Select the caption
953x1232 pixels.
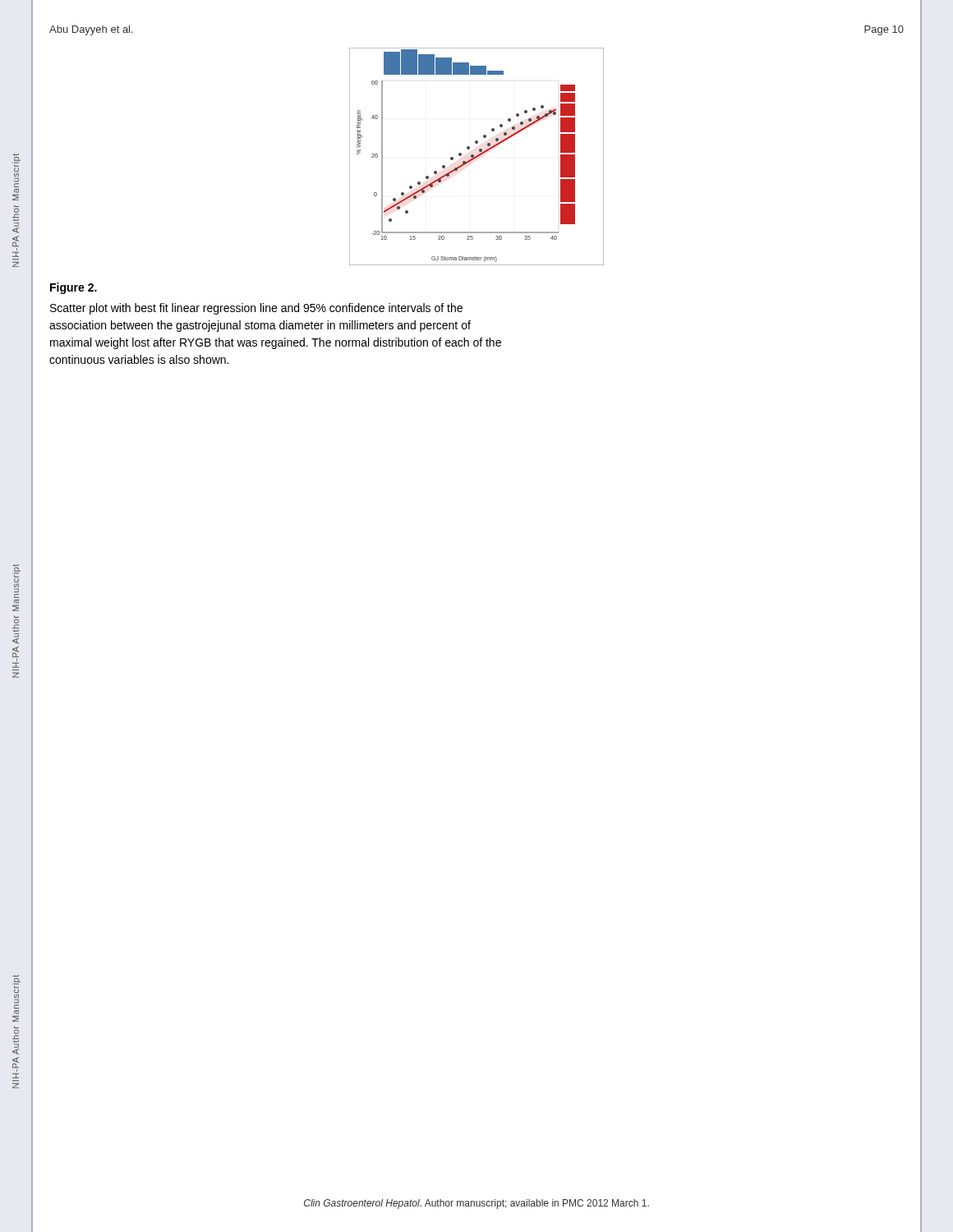pyautogui.click(x=279, y=324)
